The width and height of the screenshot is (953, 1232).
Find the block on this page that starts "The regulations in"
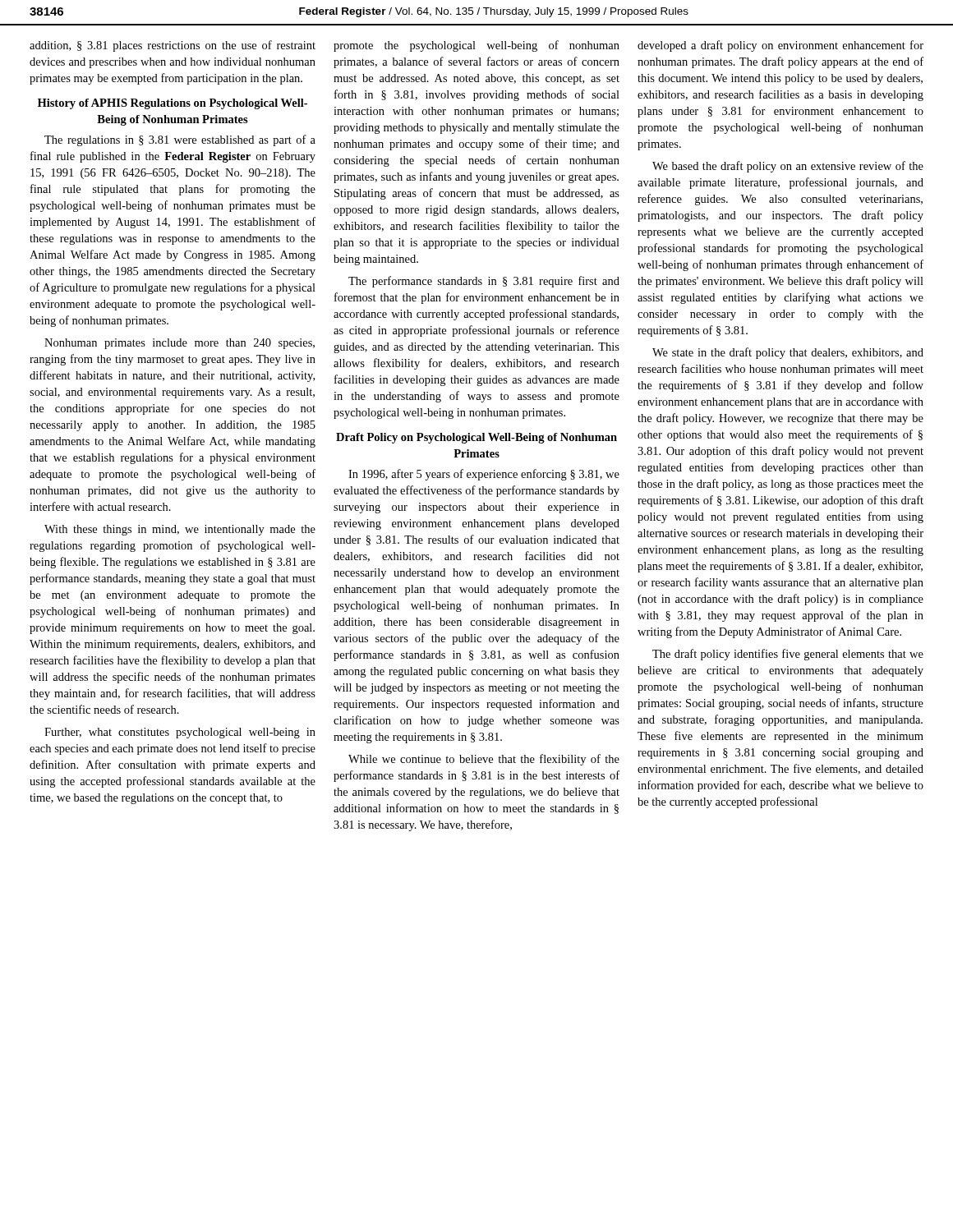point(172,468)
